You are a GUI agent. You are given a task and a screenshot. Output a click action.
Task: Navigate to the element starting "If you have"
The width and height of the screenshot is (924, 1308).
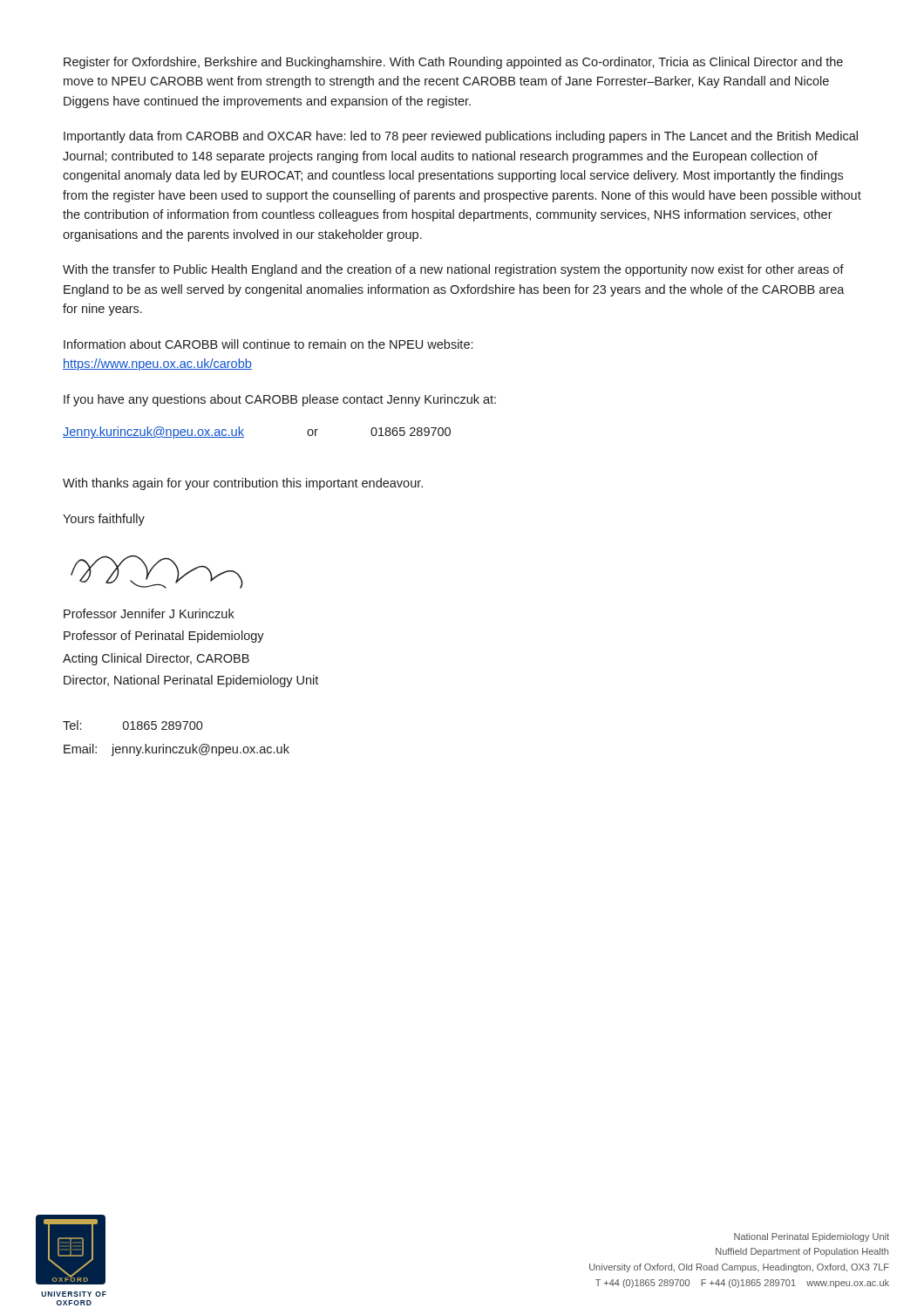pos(280,399)
